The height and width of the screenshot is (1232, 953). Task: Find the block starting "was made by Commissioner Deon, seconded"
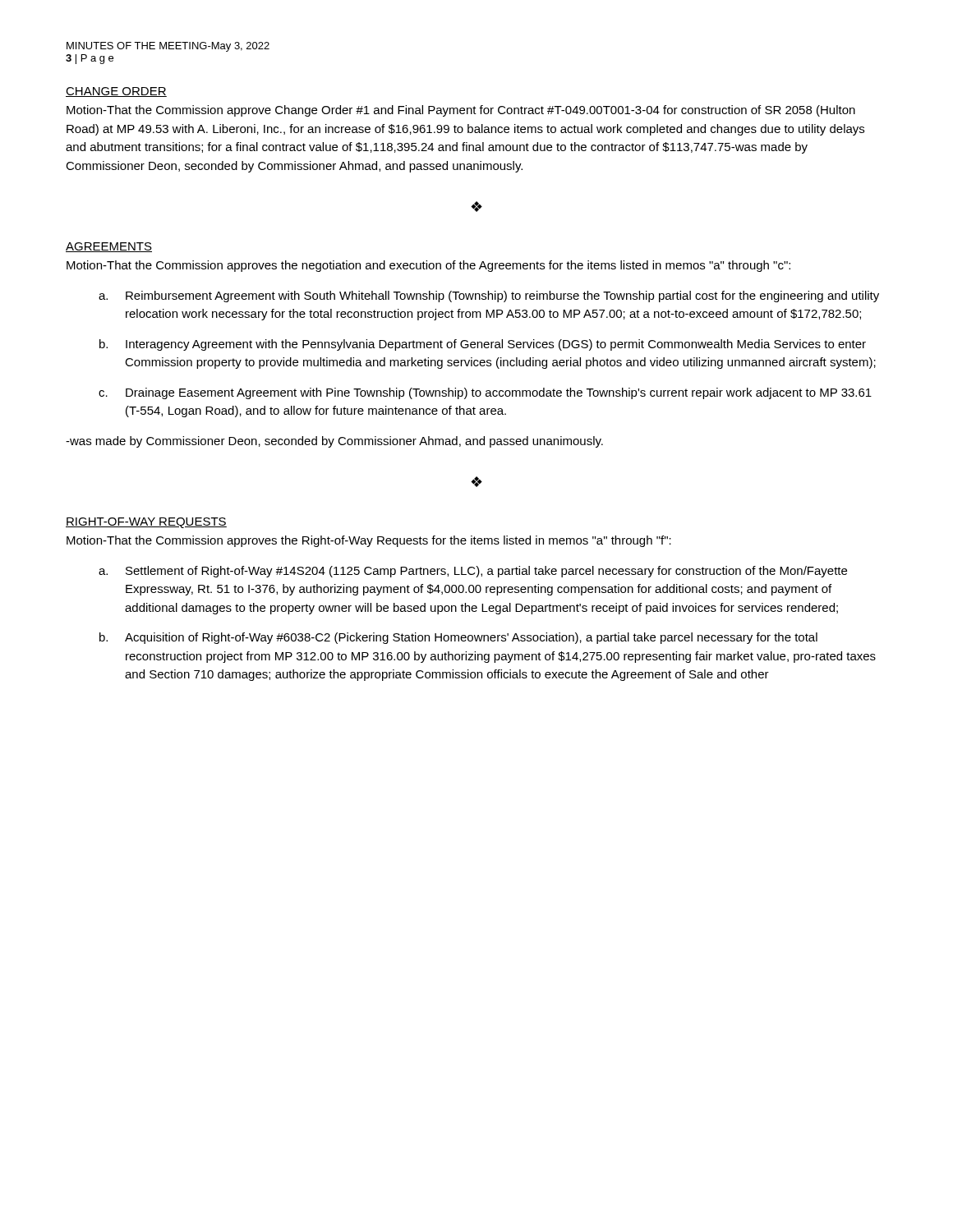[x=335, y=440]
